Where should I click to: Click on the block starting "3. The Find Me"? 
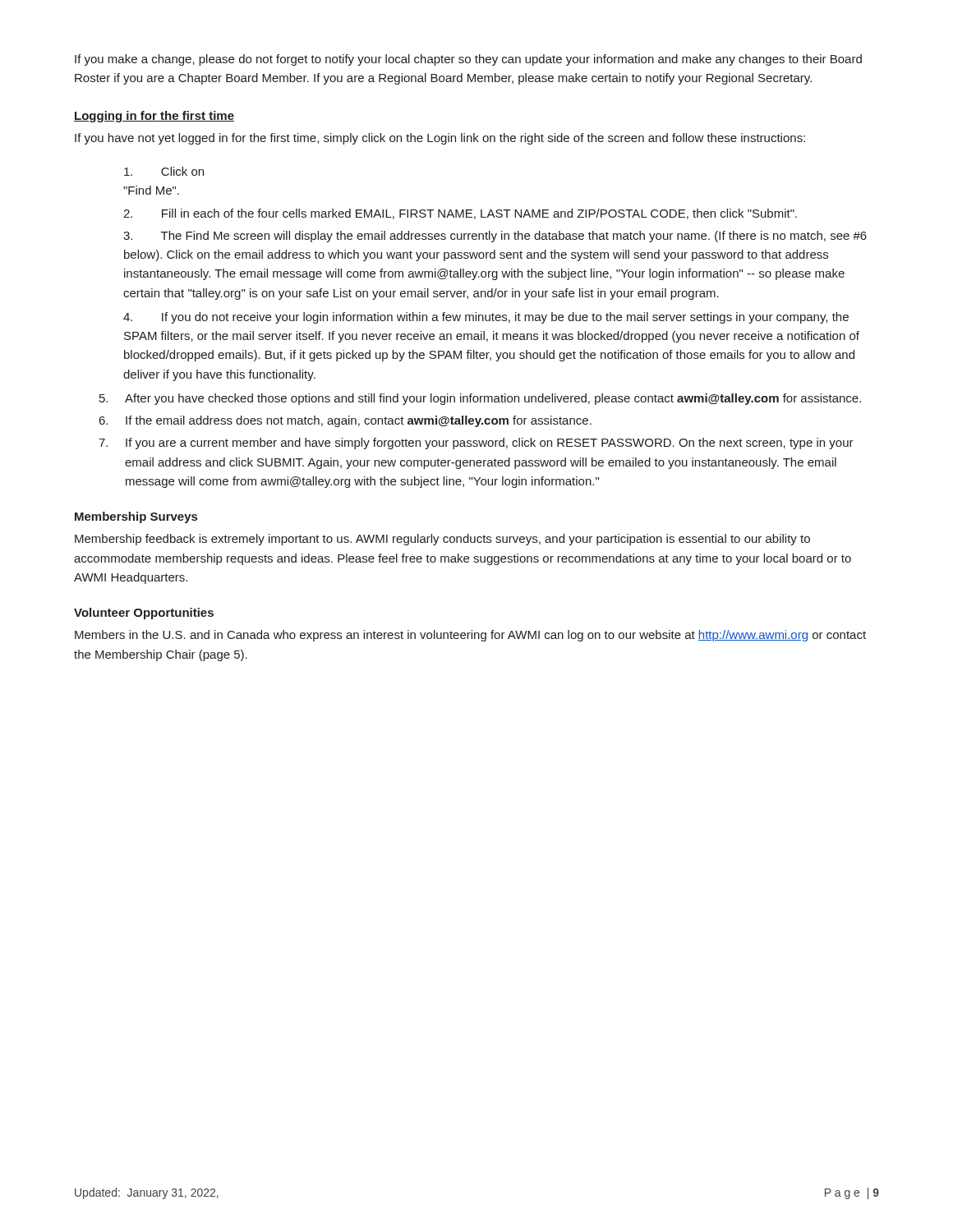click(495, 264)
